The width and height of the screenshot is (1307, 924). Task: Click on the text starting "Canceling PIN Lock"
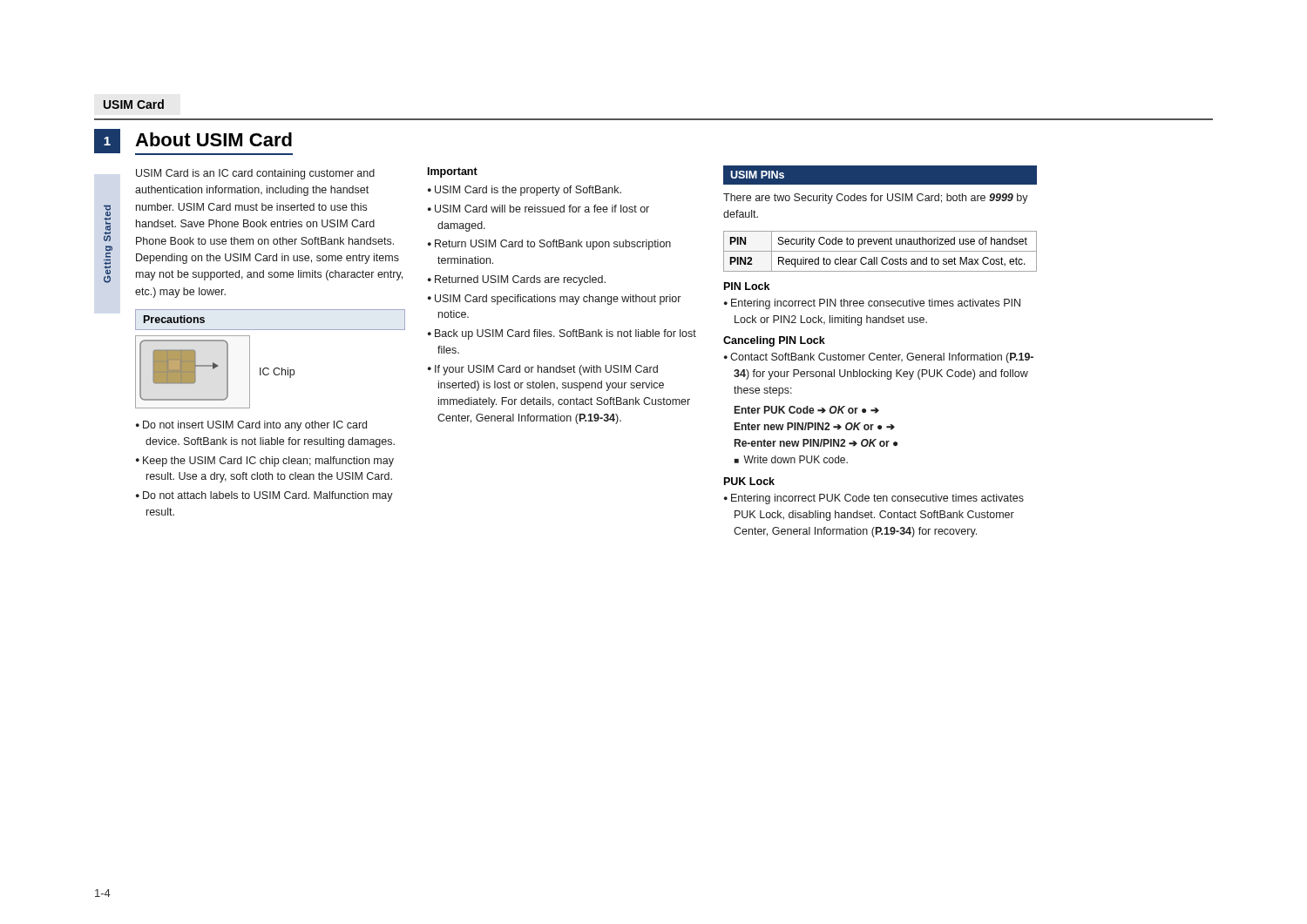(774, 341)
